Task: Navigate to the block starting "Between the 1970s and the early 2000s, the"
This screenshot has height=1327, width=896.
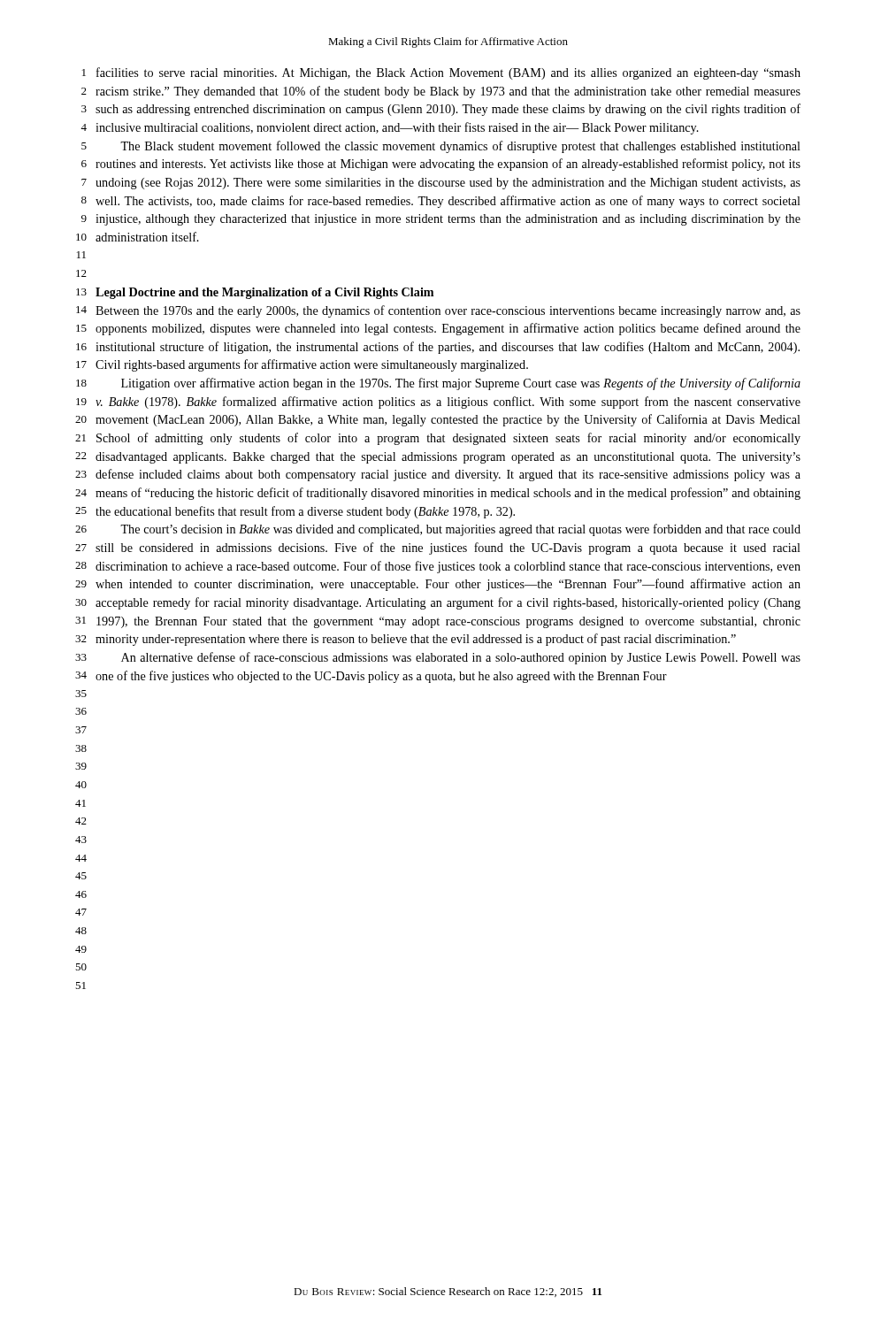Action: 448,338
